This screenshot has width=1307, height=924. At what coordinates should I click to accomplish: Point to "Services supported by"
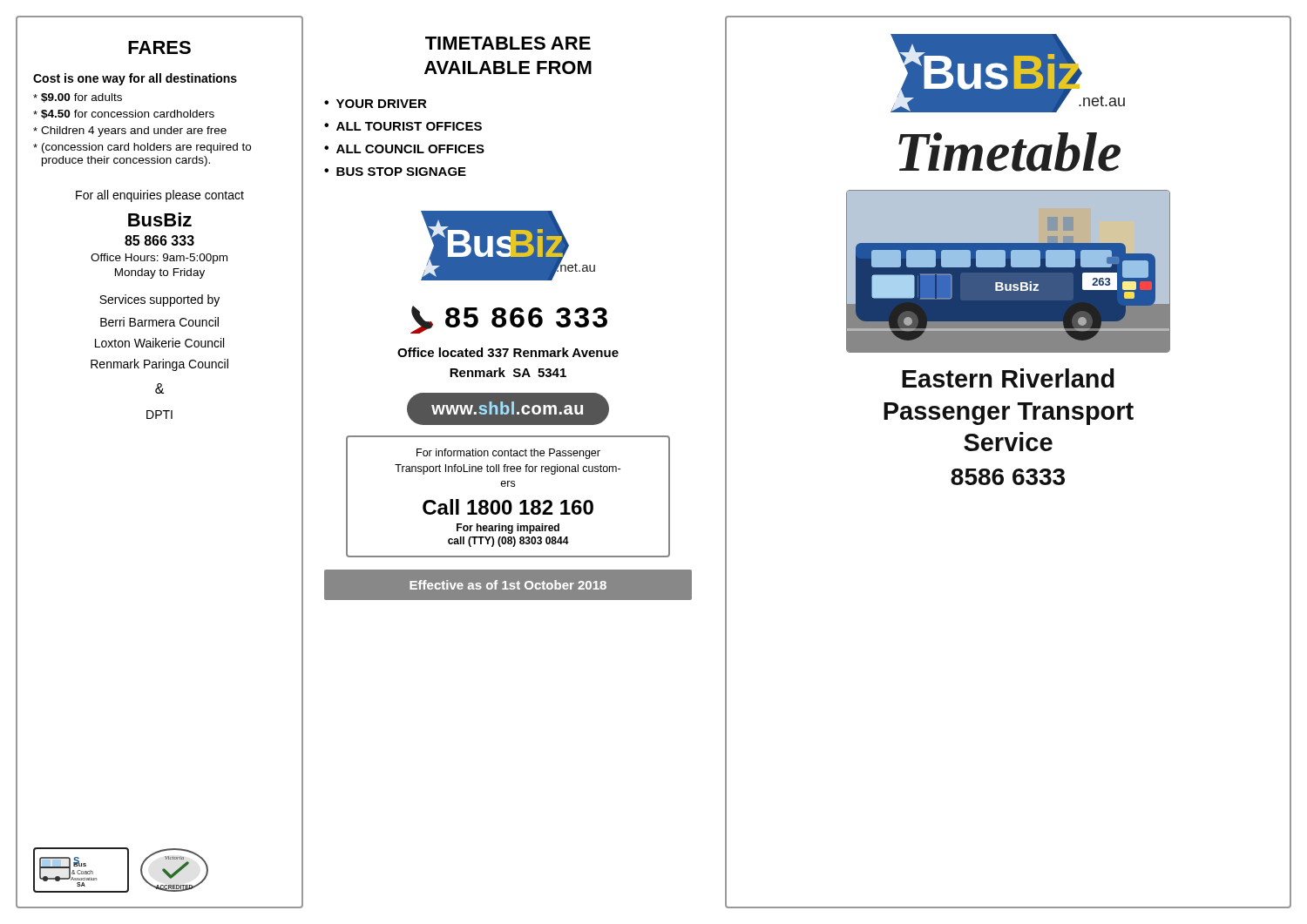pos(159,300)
